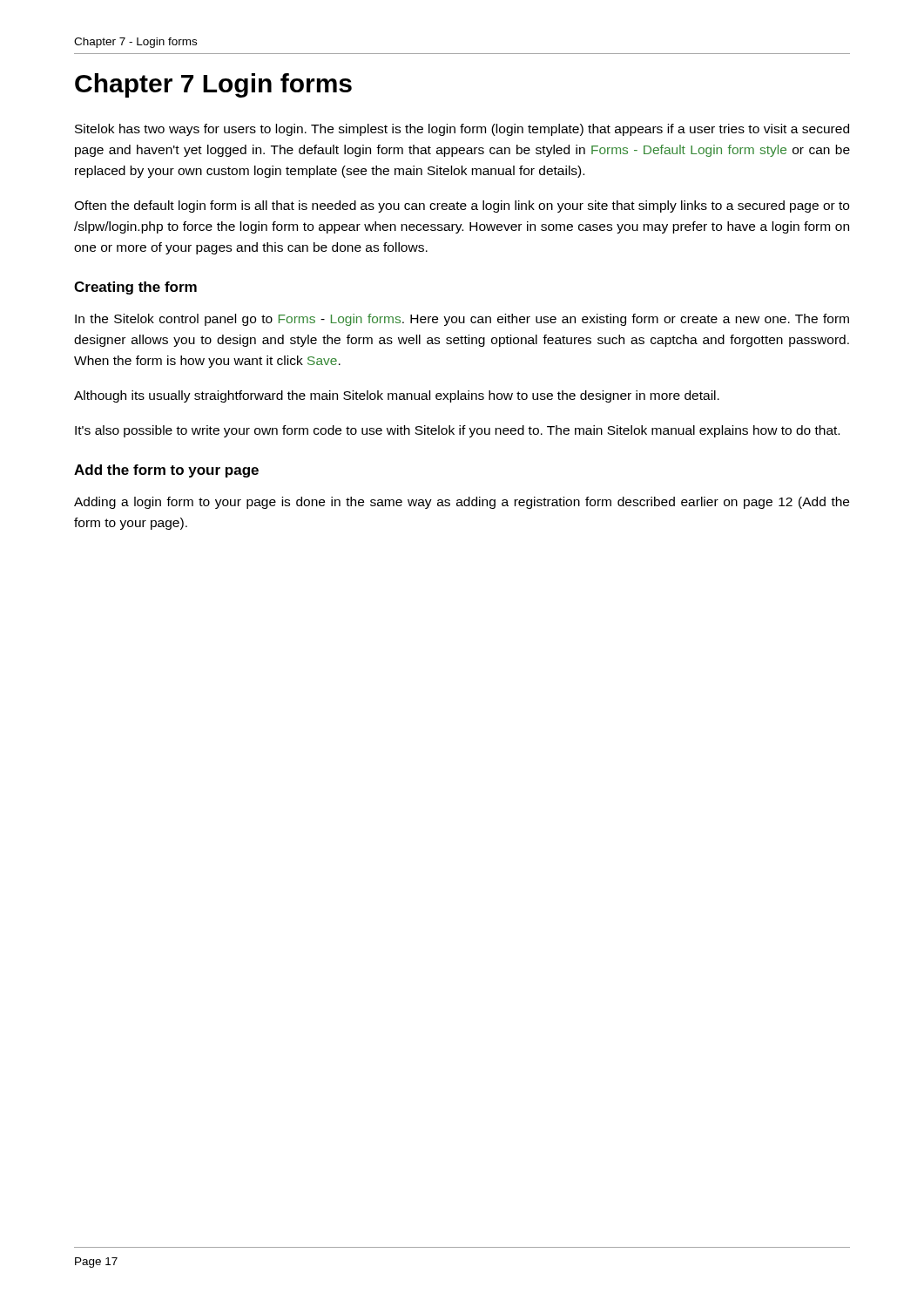Point to the text block starting "Although its usually"
Screen dimensions: 1307x924
coord(397,395)
